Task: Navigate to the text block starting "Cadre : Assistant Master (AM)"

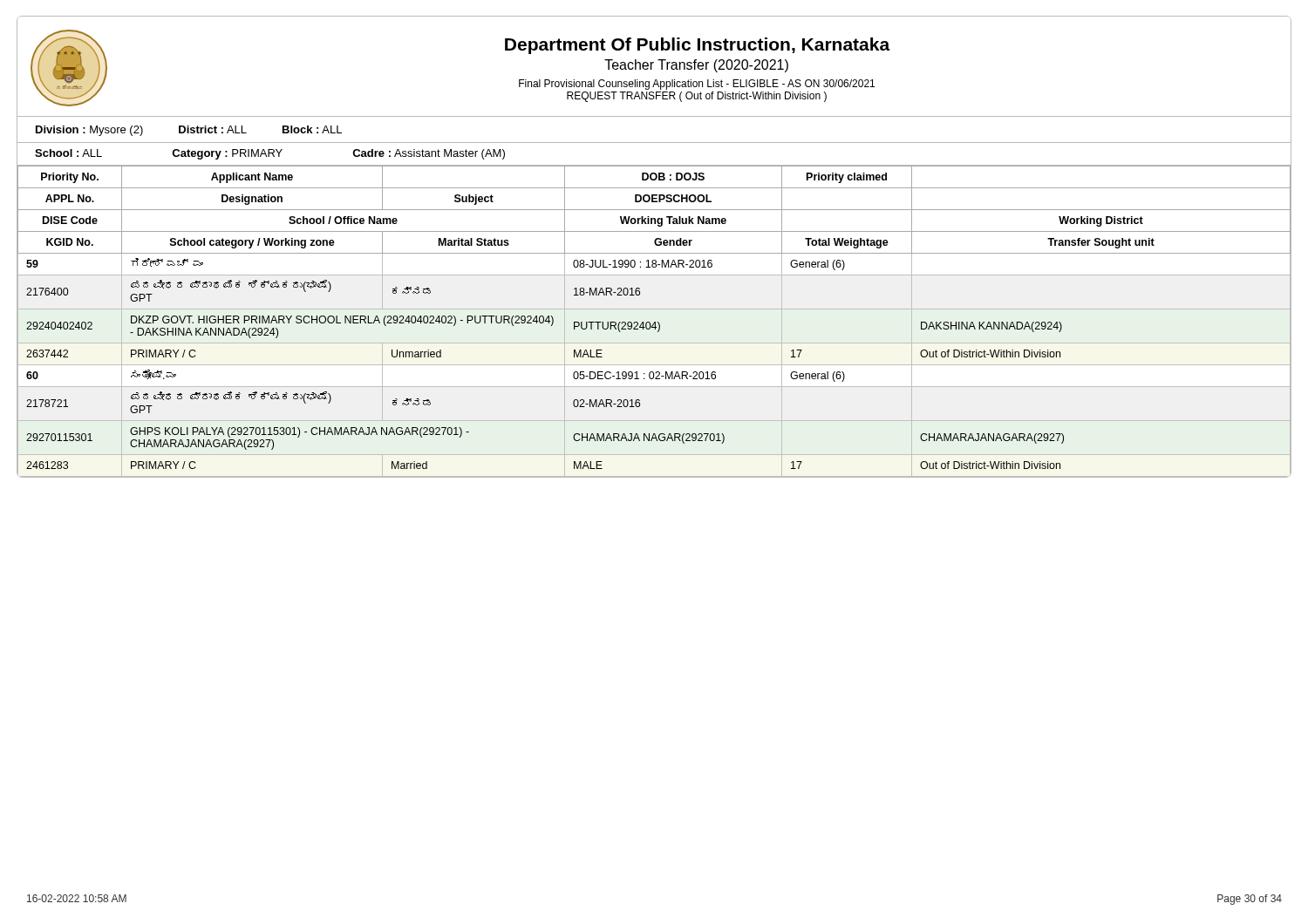Action: tap(429, 153)
